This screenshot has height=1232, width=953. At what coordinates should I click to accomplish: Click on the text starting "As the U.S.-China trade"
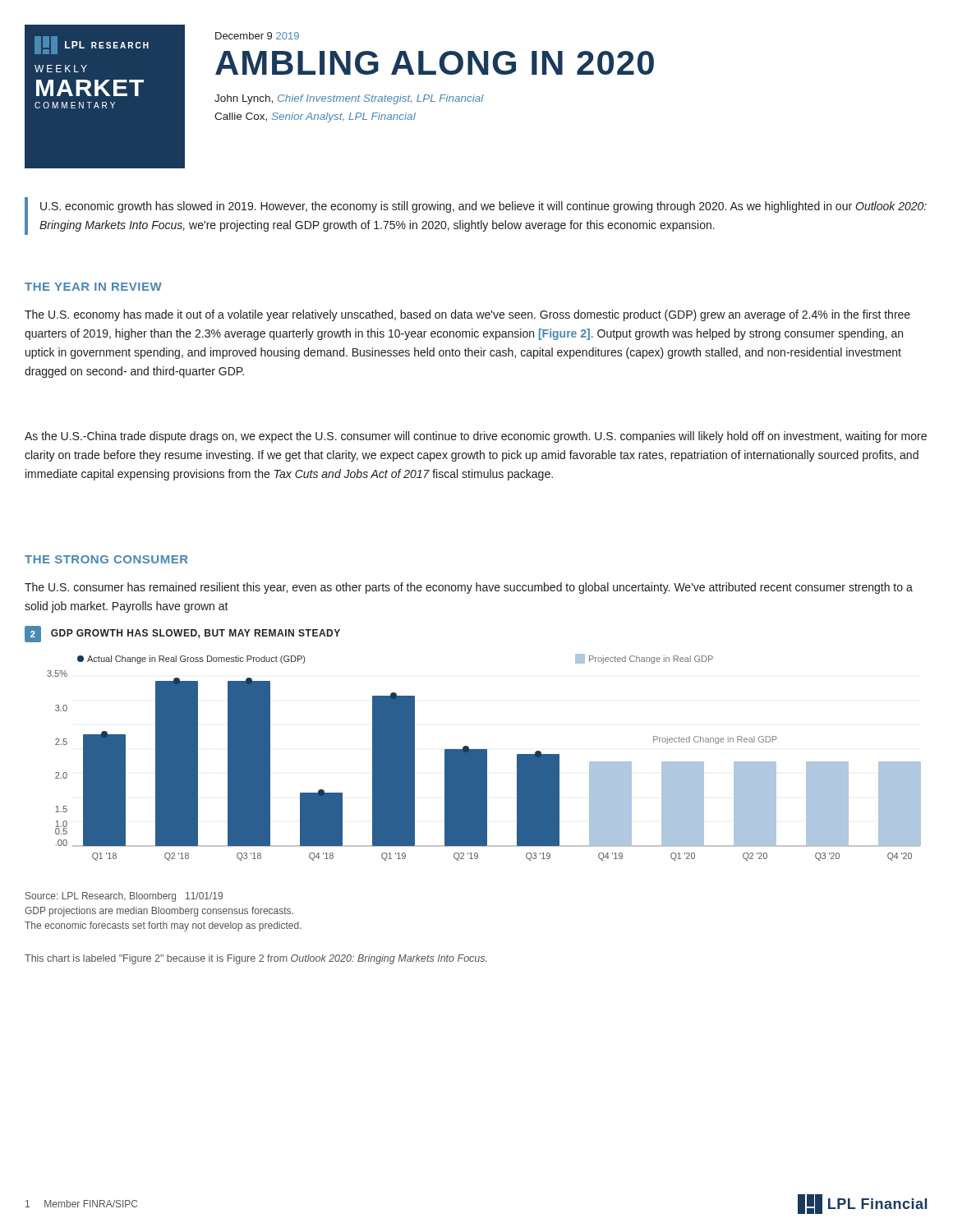pos(476,455)
